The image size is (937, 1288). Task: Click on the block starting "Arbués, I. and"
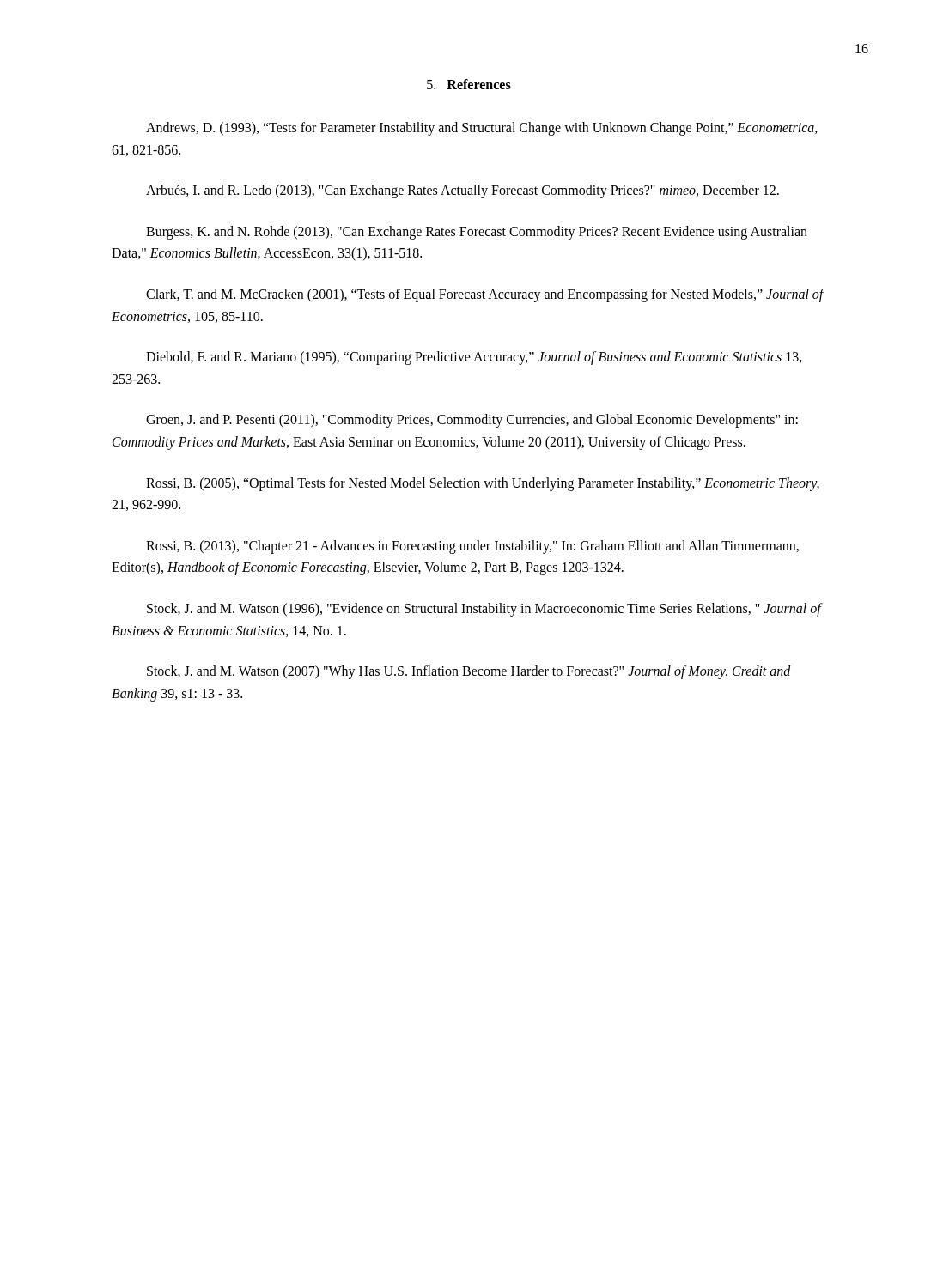[x=463, y=190]
